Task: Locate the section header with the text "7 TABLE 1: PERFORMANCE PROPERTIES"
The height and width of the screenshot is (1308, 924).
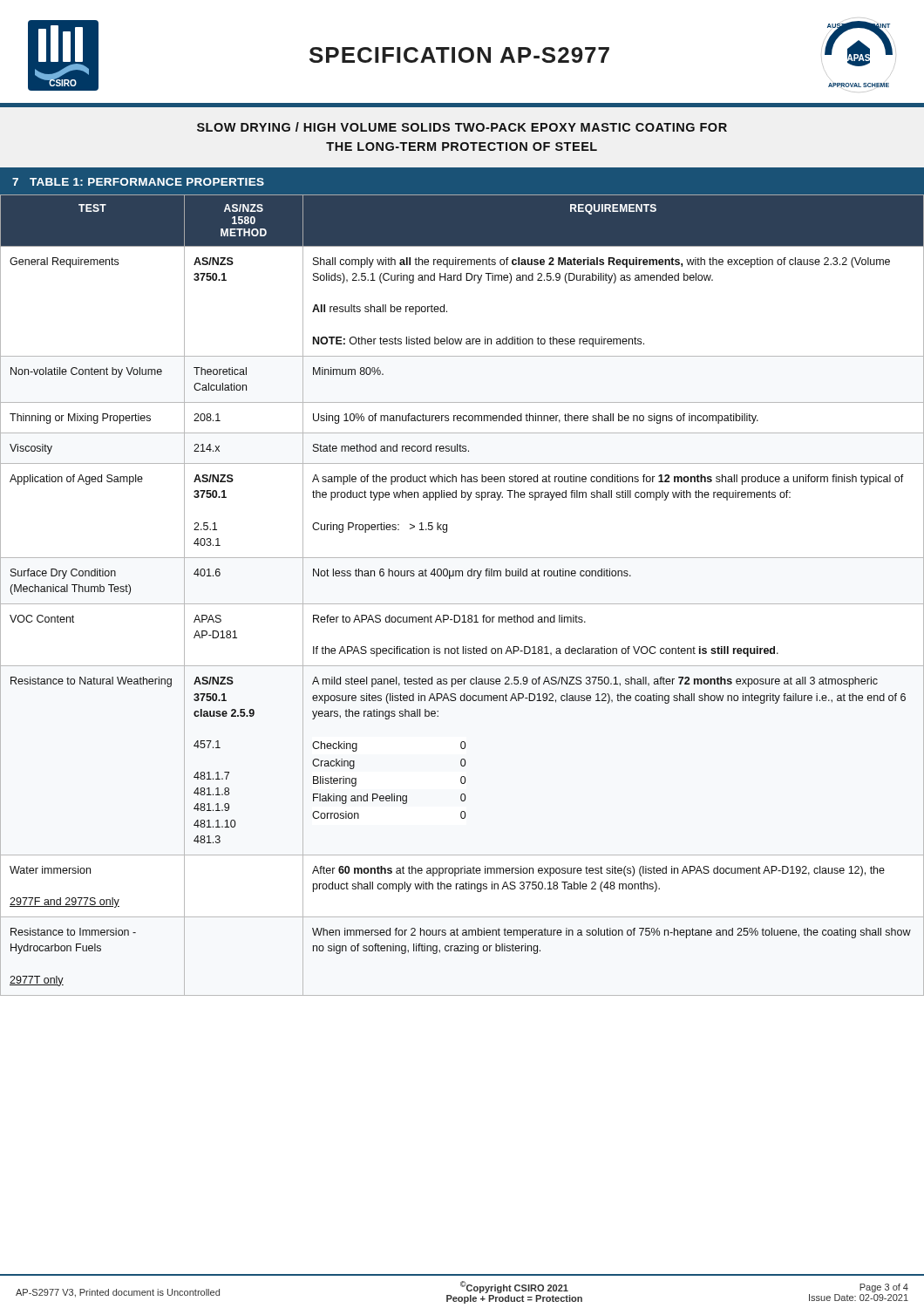Action: click(x=138, y=182)
